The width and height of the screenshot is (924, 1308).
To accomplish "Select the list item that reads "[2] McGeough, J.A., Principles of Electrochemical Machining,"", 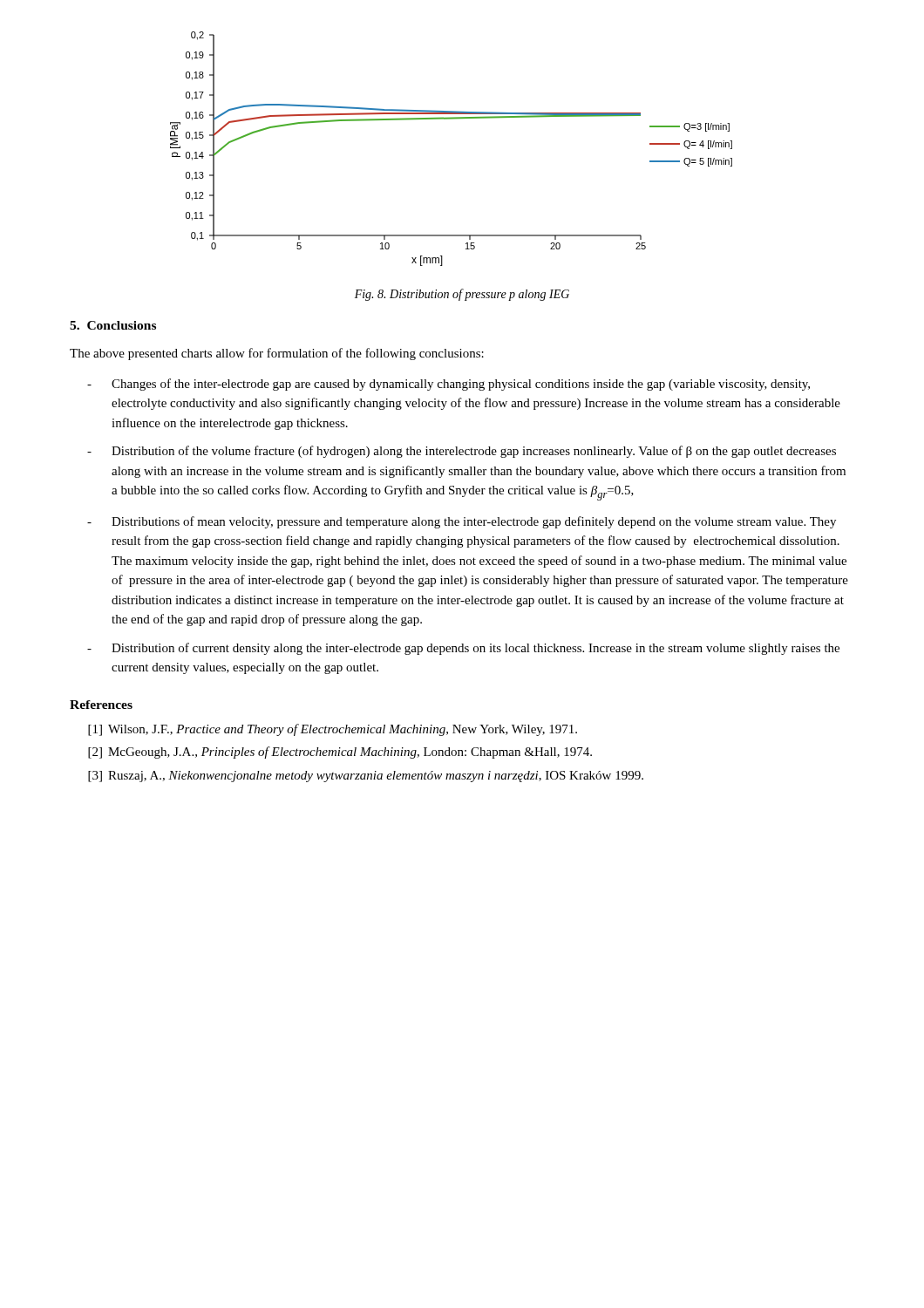I will [462, 752].
